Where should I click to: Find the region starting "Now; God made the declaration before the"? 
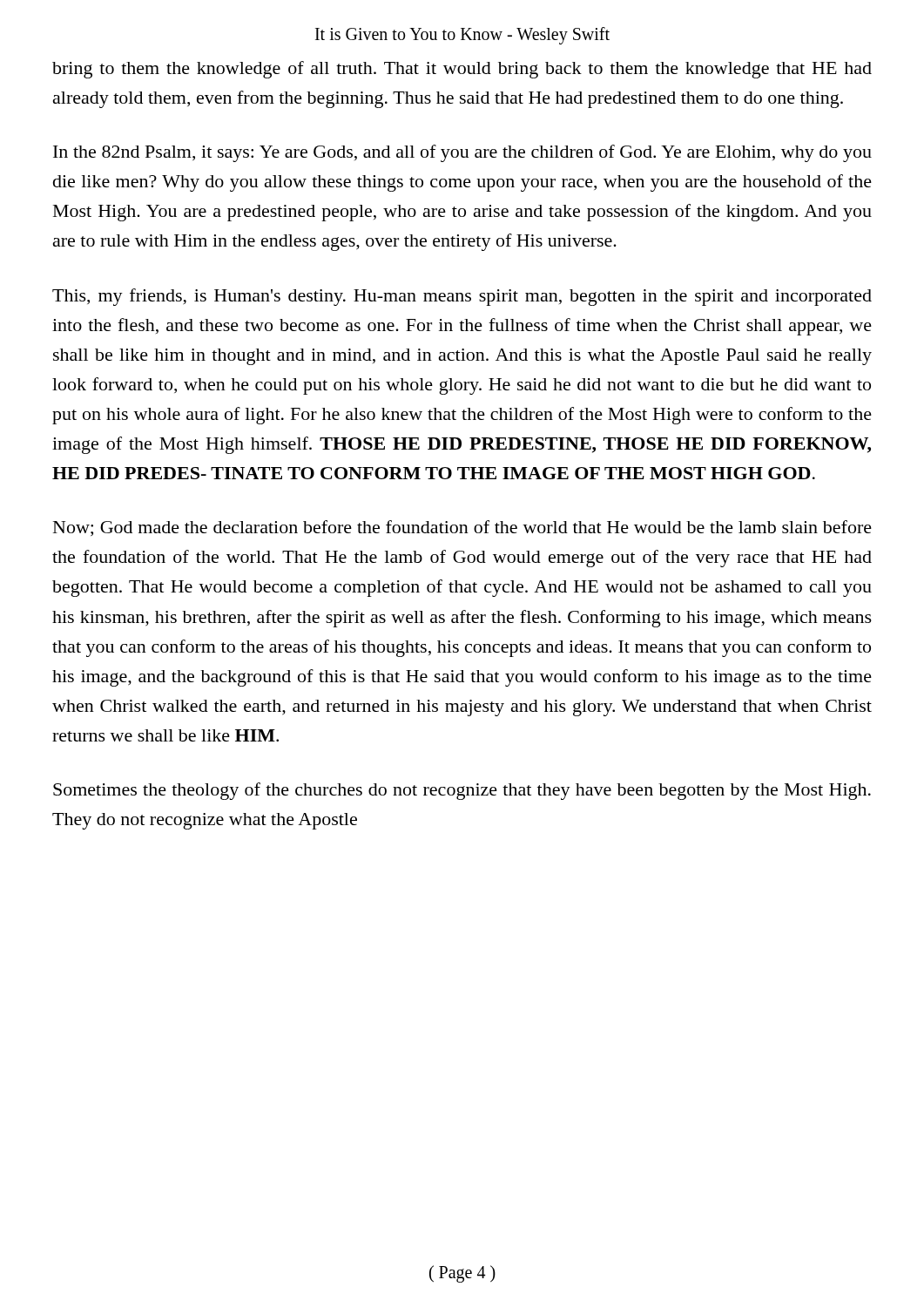[x=462, y=631]
